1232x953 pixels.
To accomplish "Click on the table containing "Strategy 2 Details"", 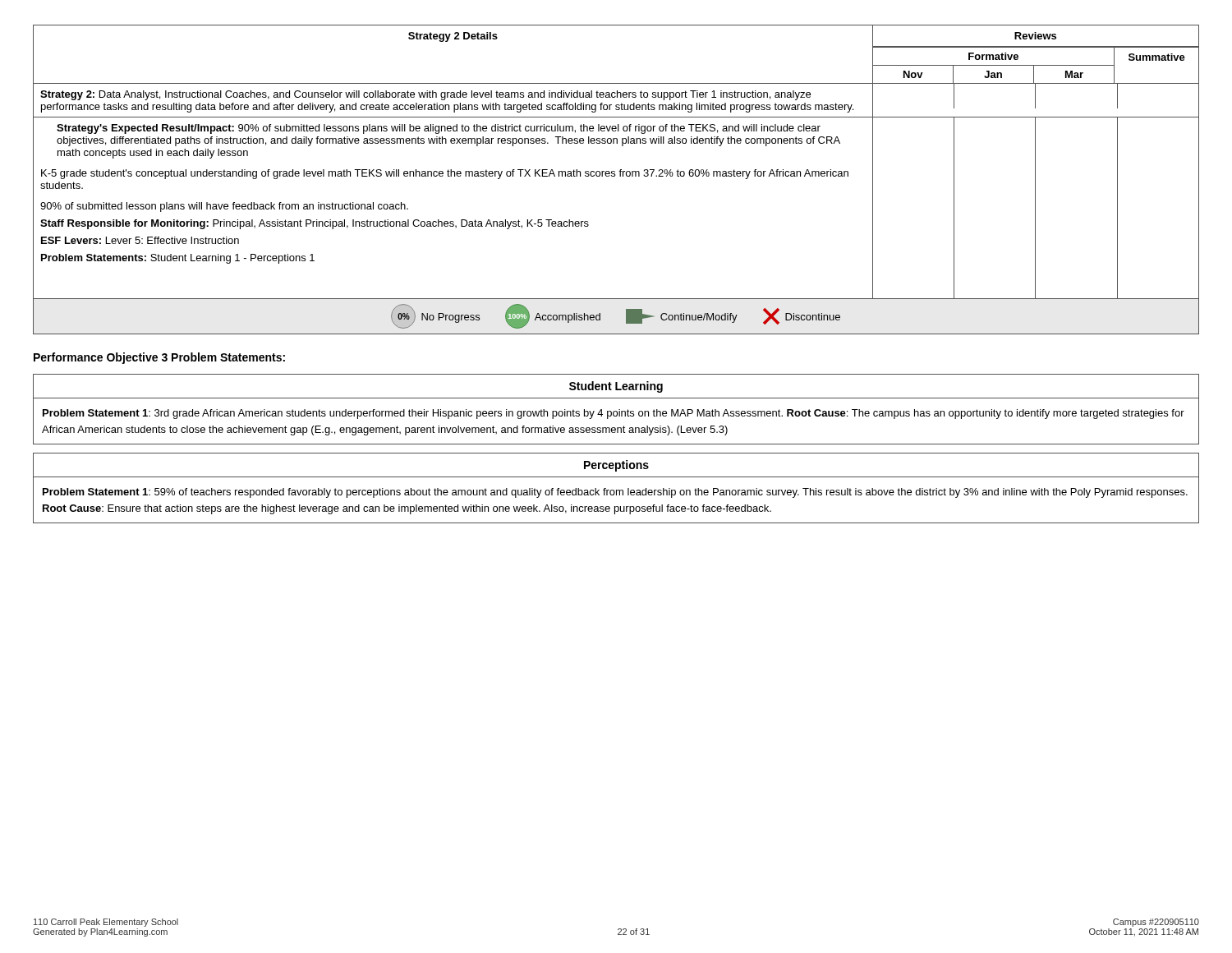I will click(x=616, y=180).
